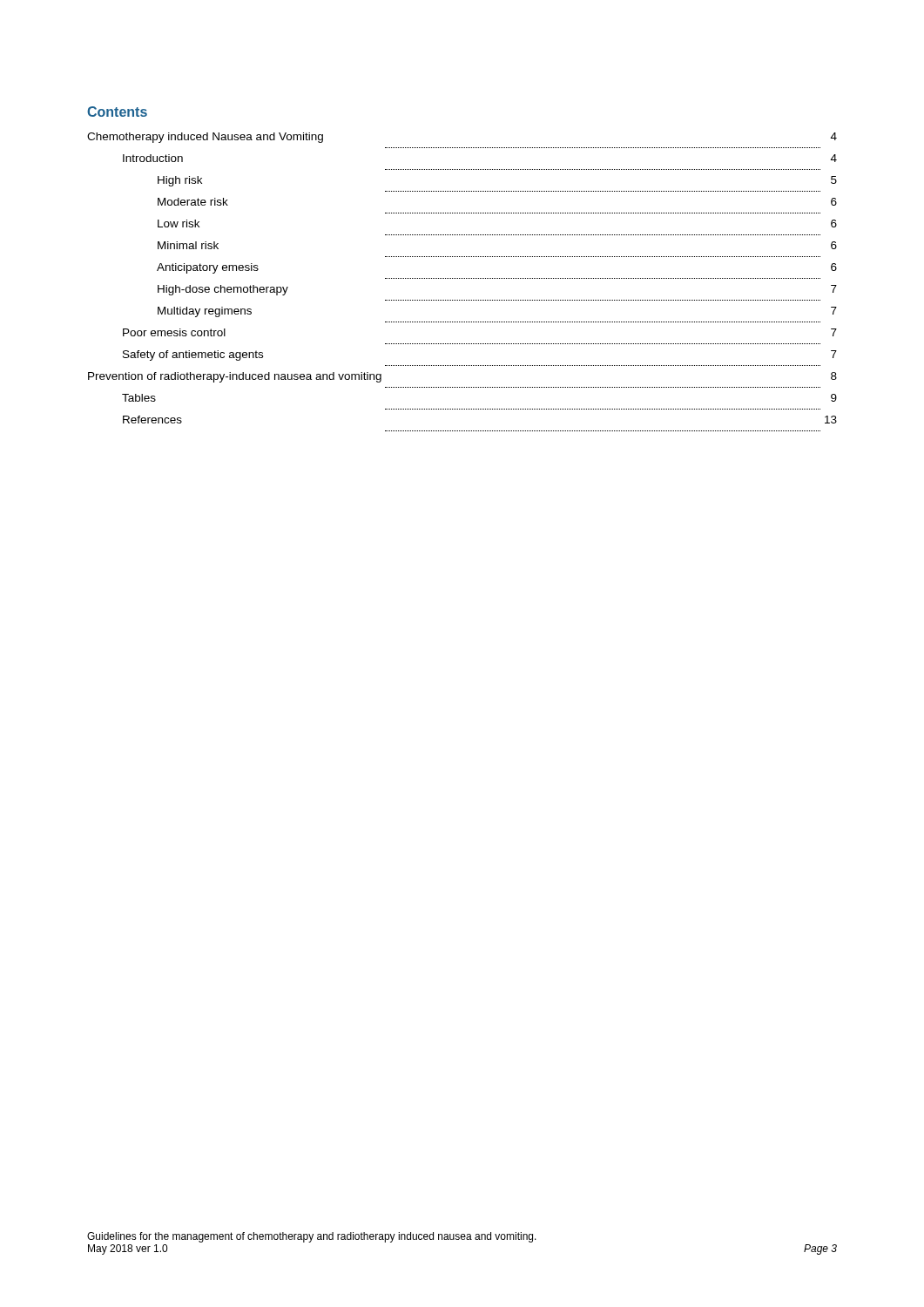Point to "Prevention of radiotherapy-induced nausea and vomiting 8"
Screen dimensions: 1307x924
click(x=462, y=376)
